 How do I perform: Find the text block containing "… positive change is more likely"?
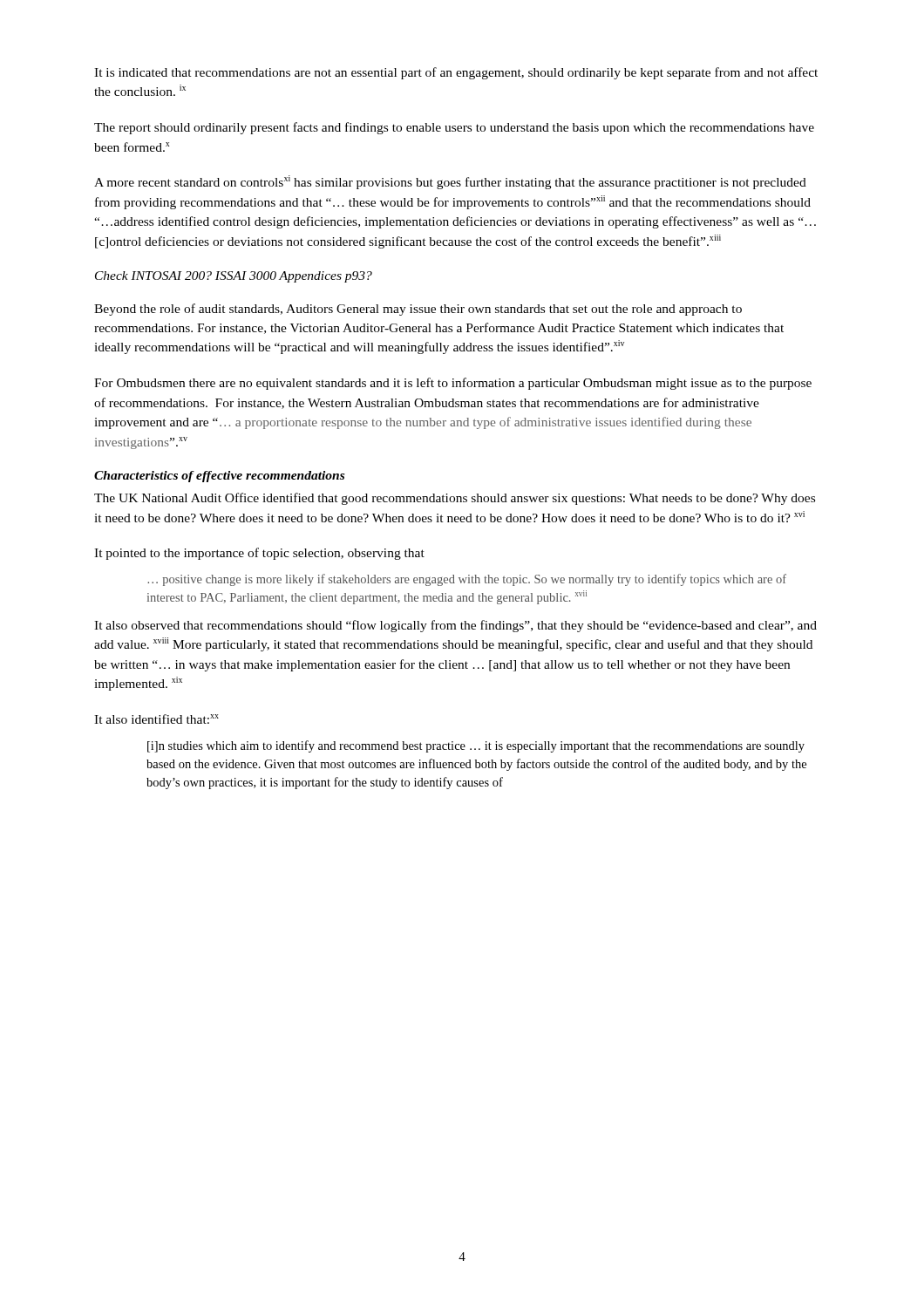pos(466,588)
